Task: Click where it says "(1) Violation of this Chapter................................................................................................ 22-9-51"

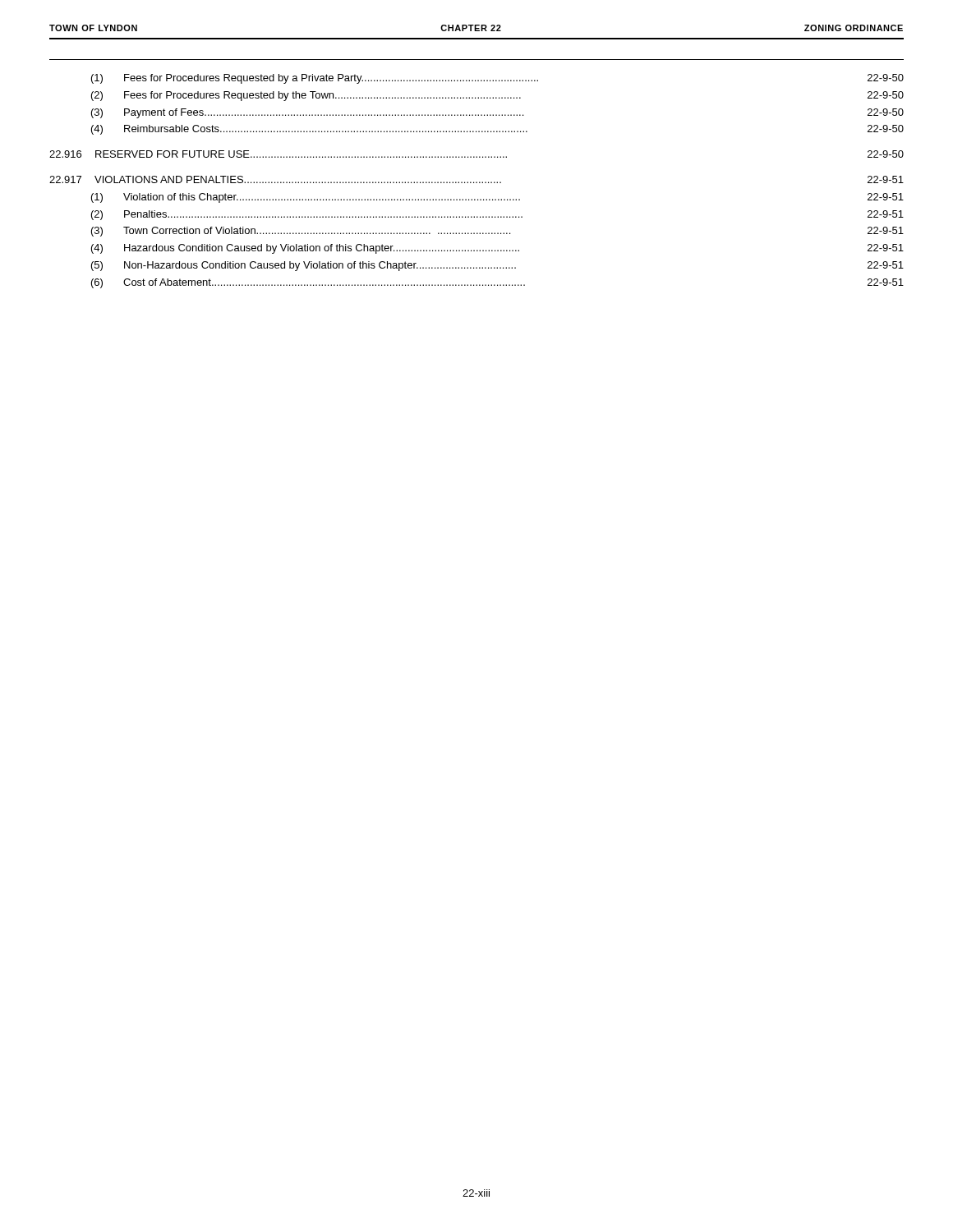Action: click(497, 197)
